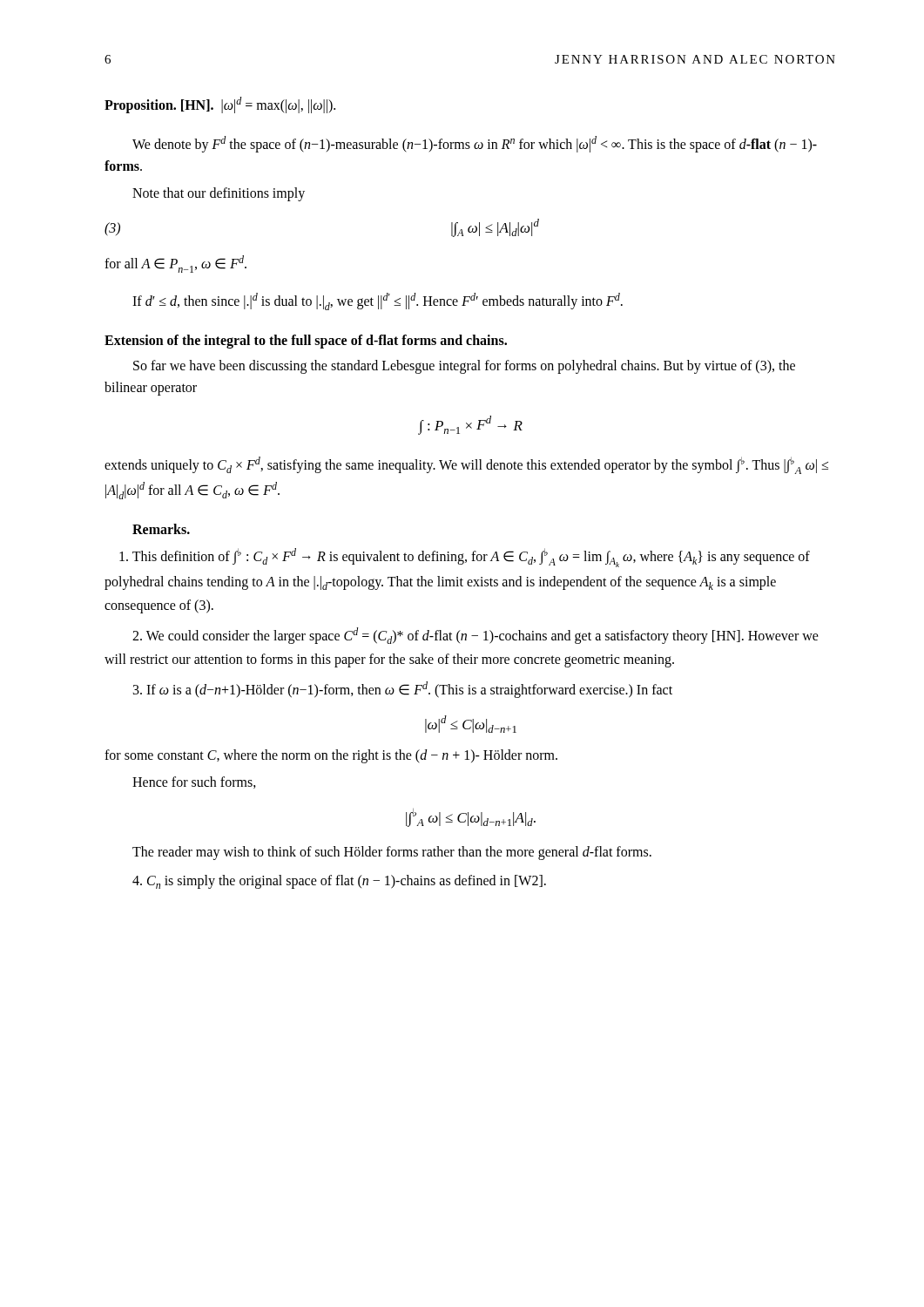
Task: Find the text block starting "|ω|d ≤ C|ω|d−n+1"
Action: pos(471,725)
